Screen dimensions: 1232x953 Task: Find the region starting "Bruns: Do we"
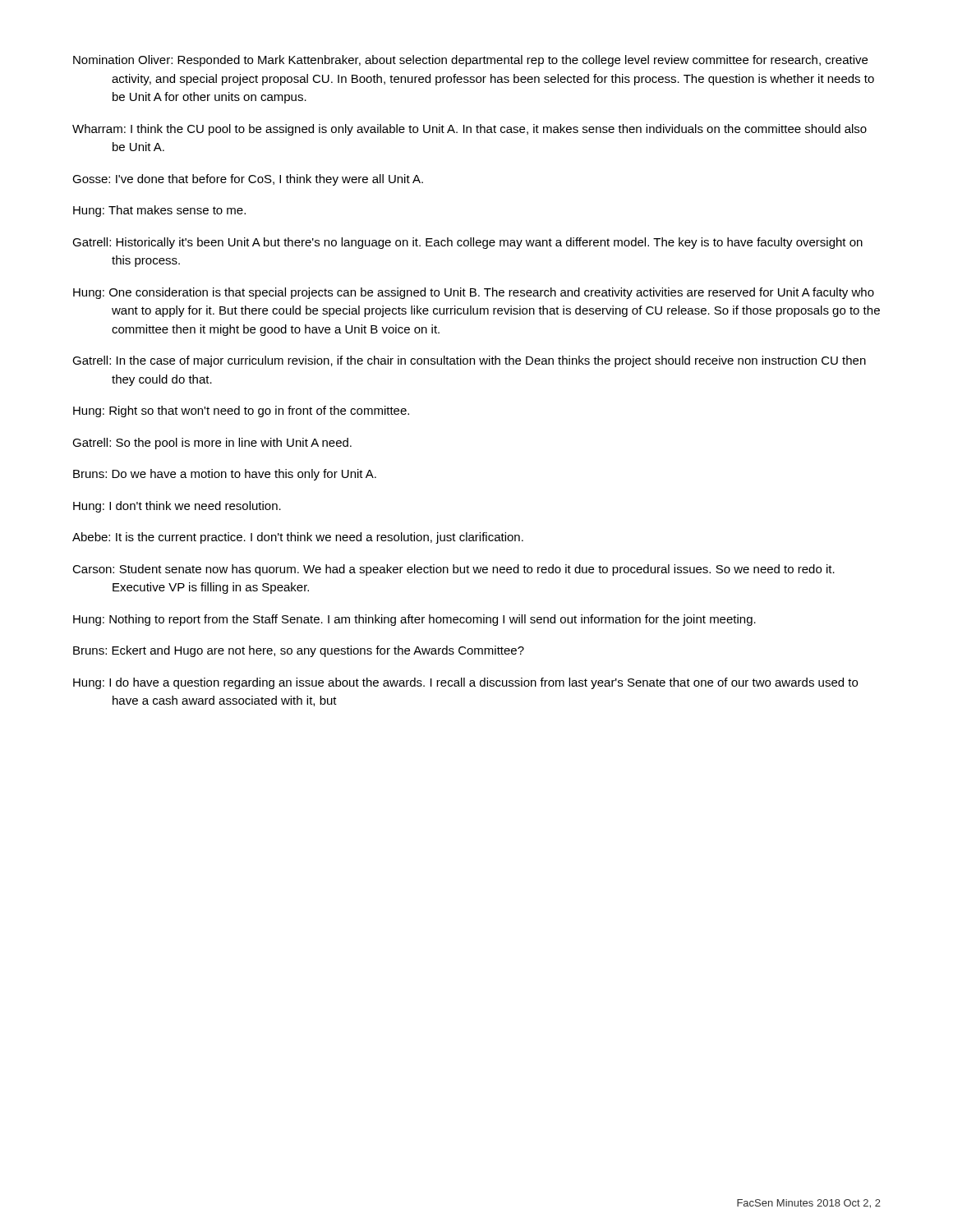point(225,474)
